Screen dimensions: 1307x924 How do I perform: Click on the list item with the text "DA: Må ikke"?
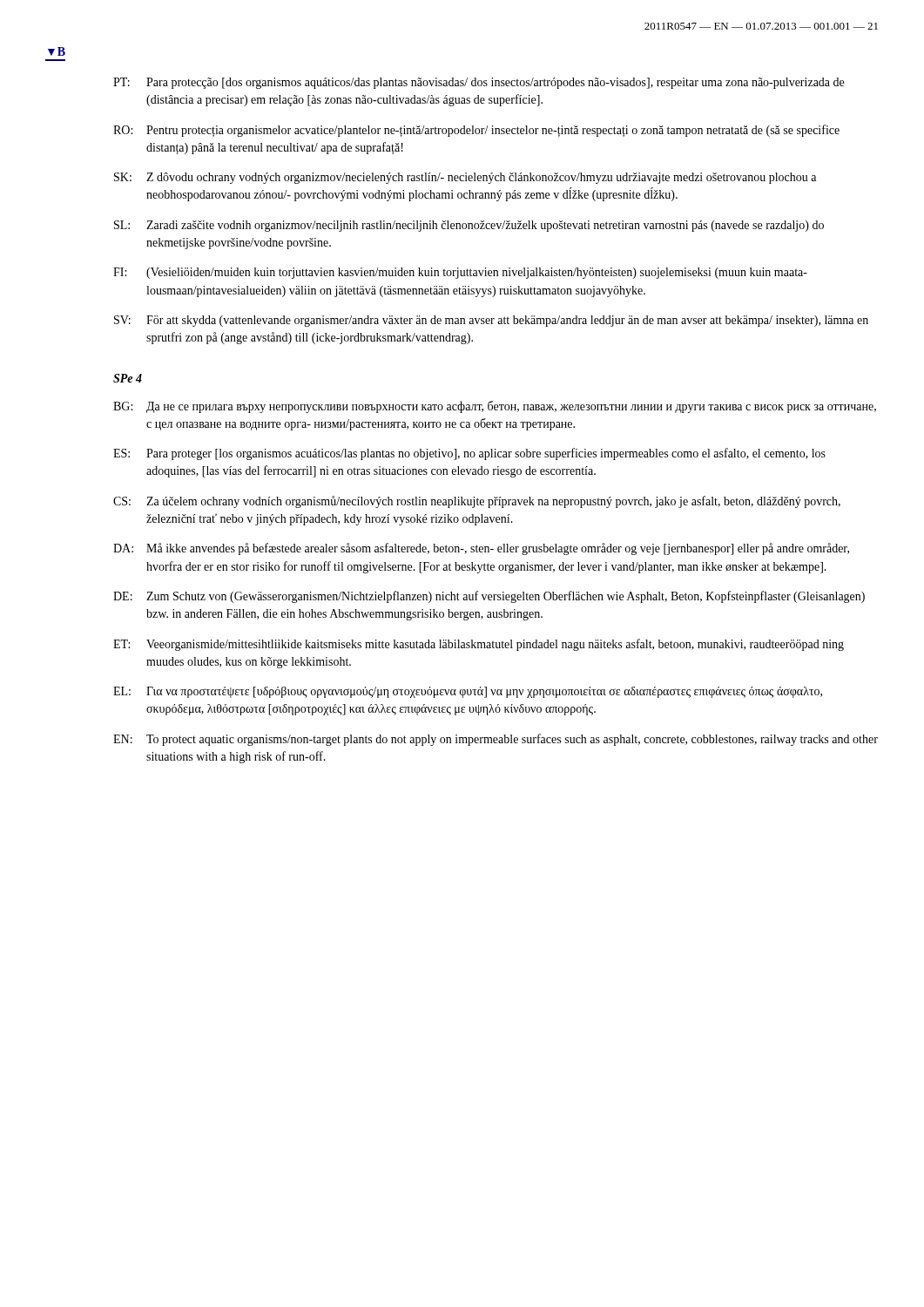coord(496,558)
